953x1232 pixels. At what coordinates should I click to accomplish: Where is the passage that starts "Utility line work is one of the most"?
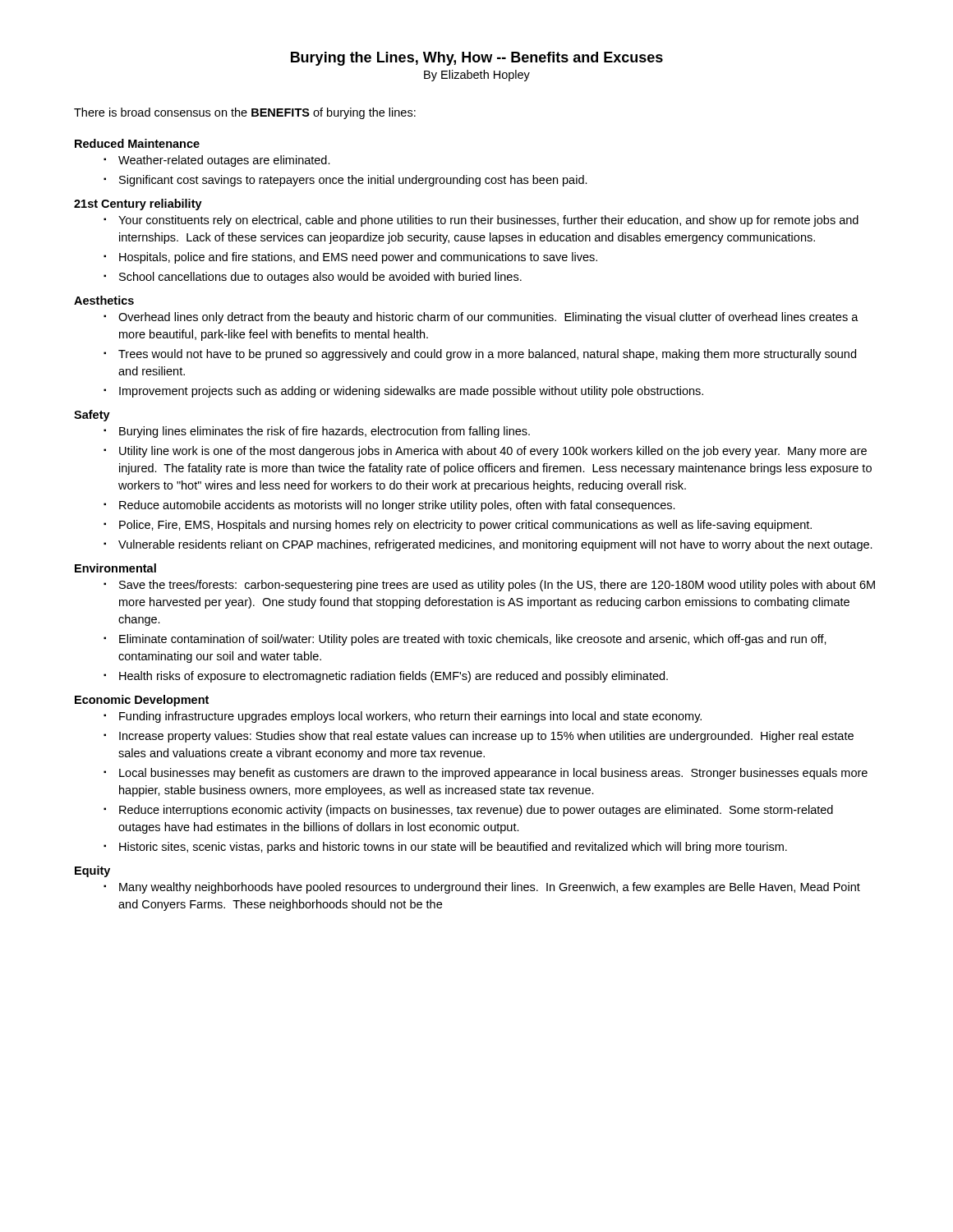point(495,468)
